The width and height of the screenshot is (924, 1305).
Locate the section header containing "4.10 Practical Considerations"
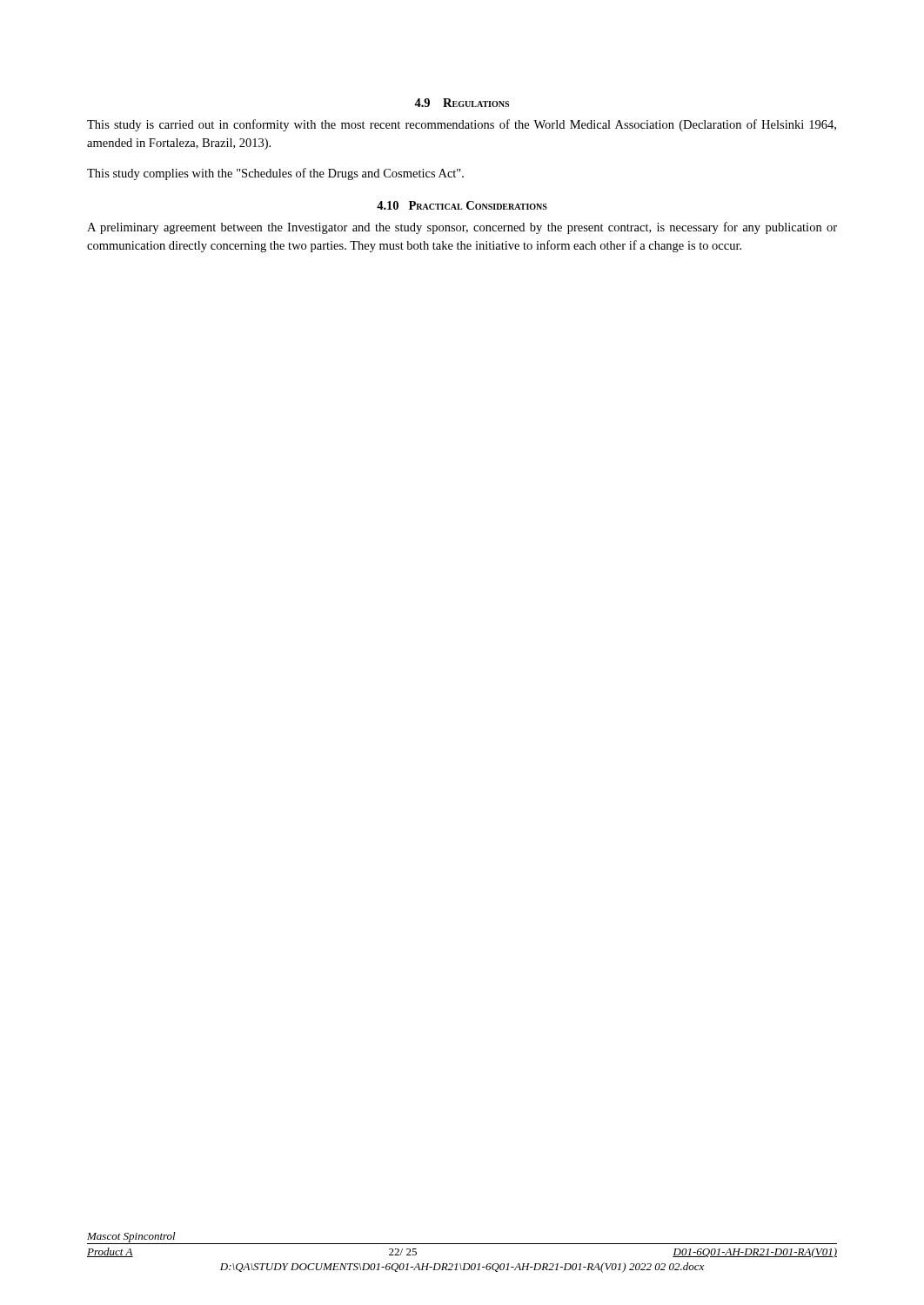click(x=462, y=205)
